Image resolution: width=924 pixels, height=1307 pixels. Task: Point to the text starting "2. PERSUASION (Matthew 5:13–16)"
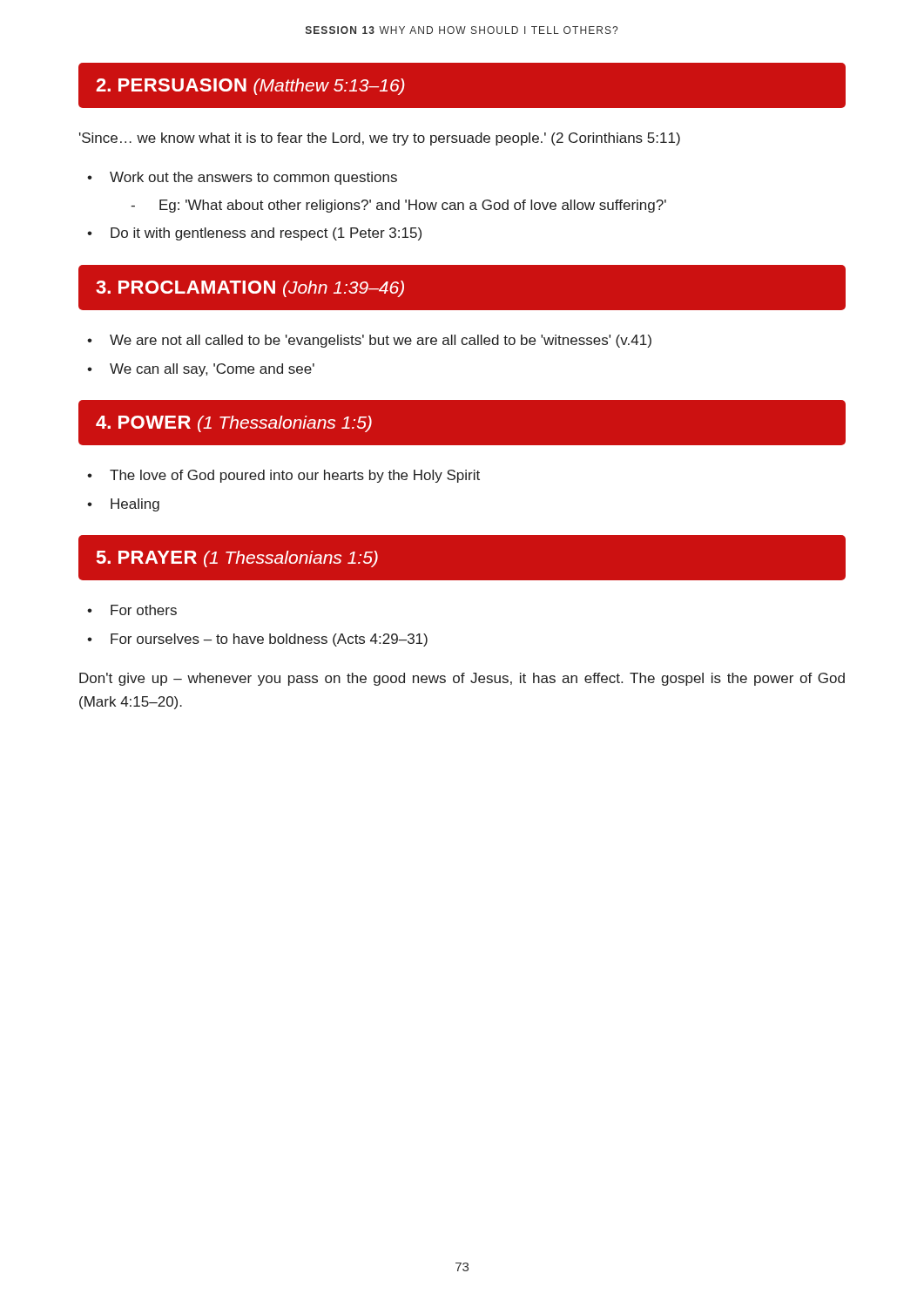click(x=250, y=87)
